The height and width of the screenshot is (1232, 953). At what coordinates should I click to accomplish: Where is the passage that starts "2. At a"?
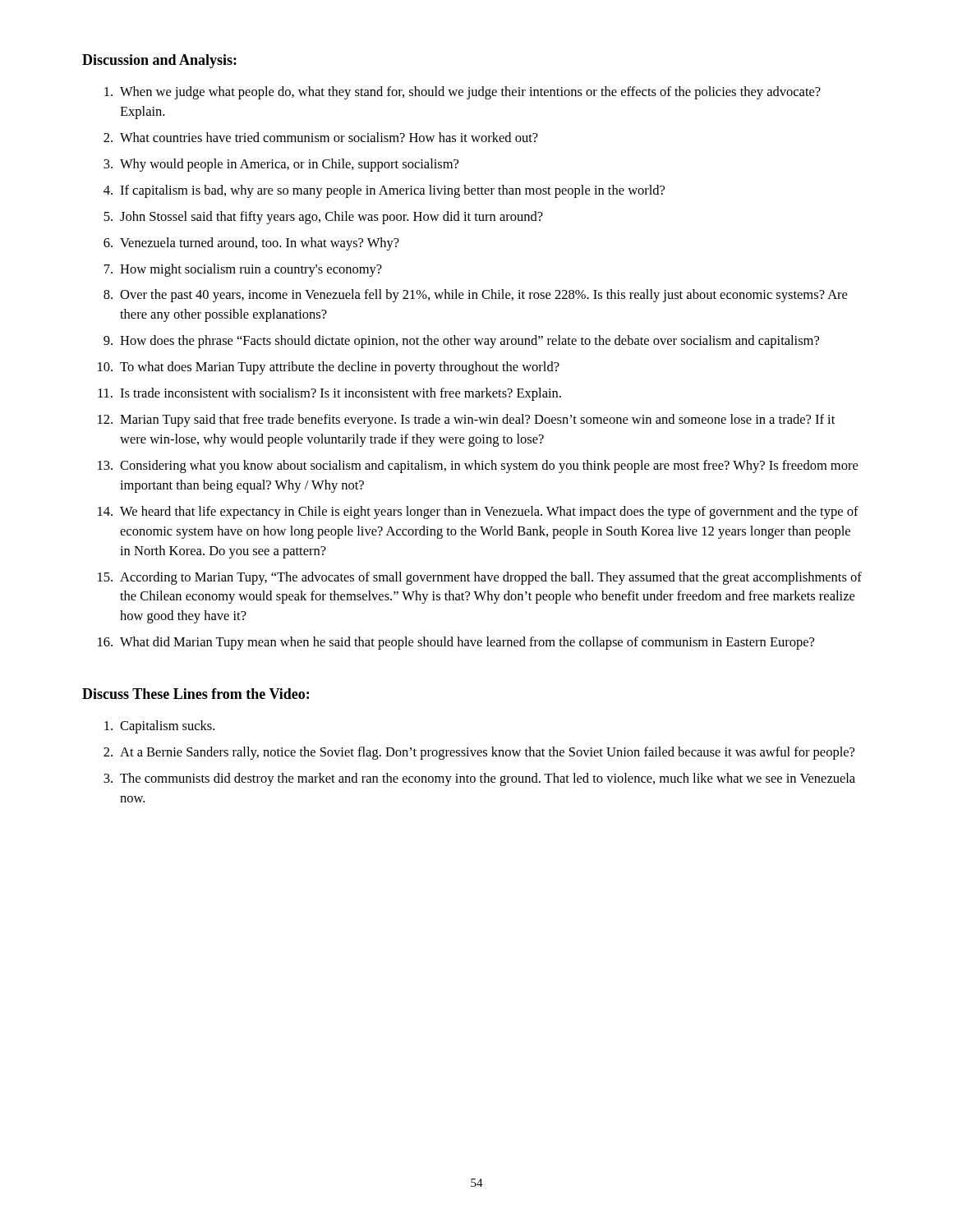click(472, 753)
